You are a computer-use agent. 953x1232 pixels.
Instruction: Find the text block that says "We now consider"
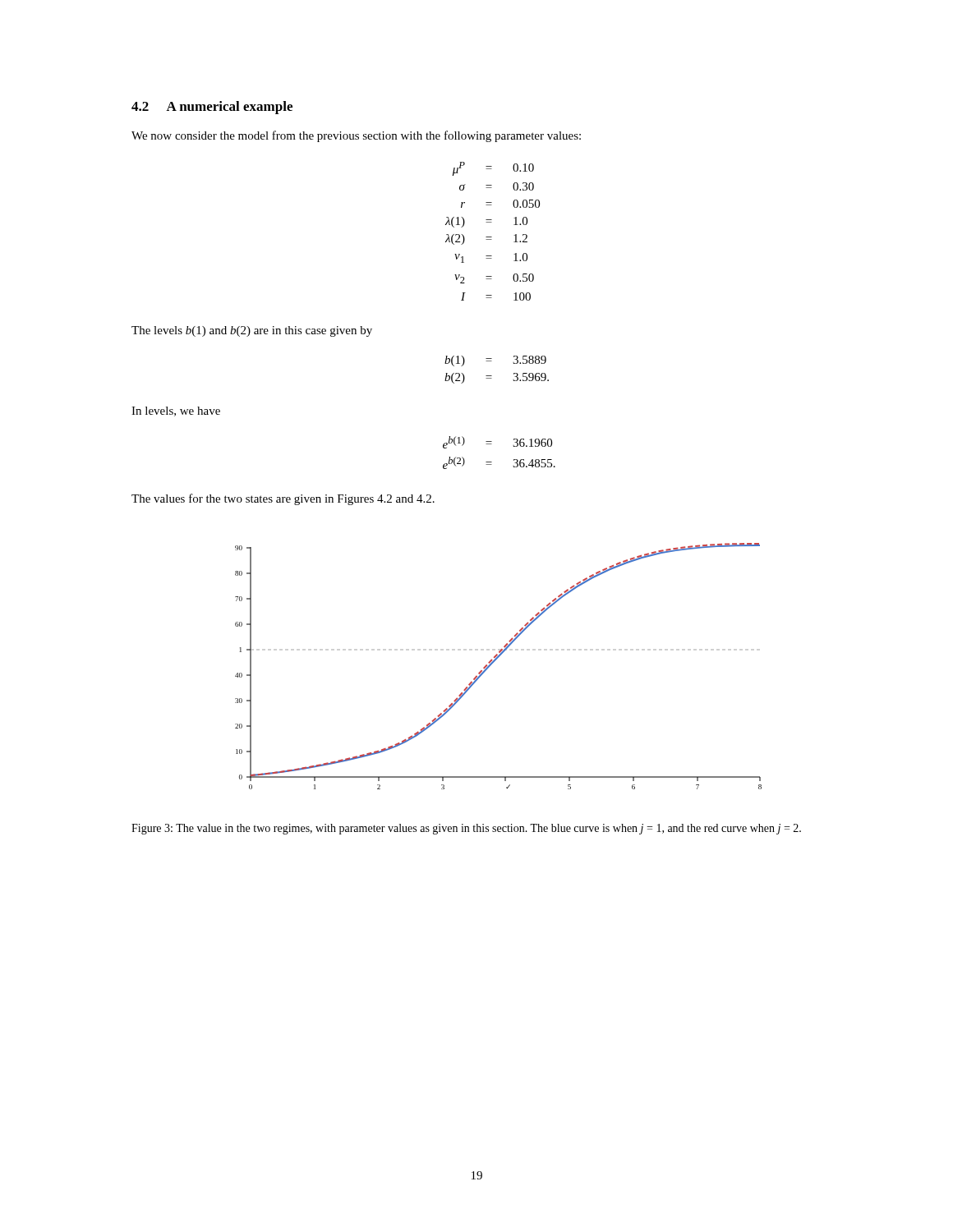(357, 136)
